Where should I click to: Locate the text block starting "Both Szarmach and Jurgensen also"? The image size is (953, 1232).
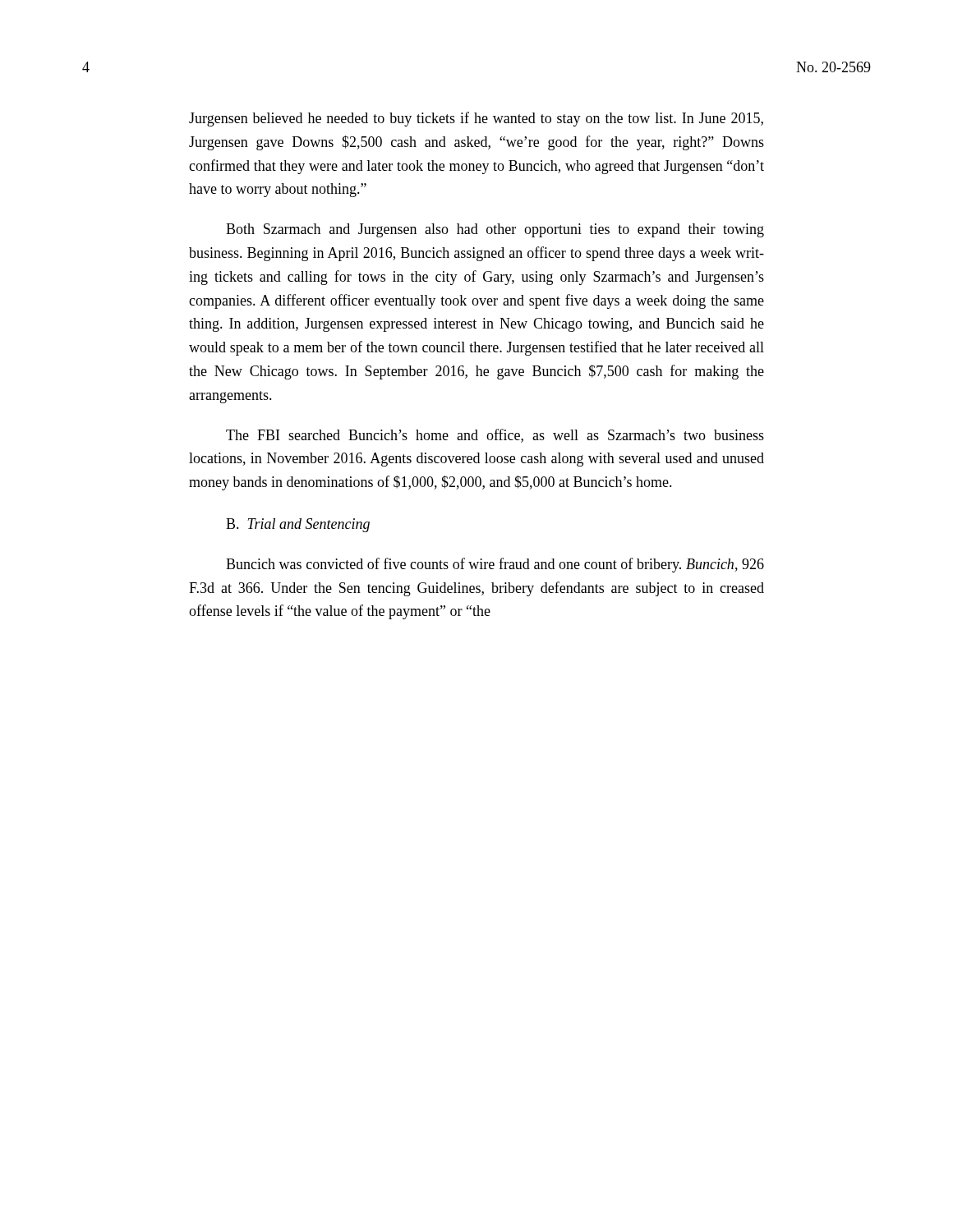tap(476, 312)
